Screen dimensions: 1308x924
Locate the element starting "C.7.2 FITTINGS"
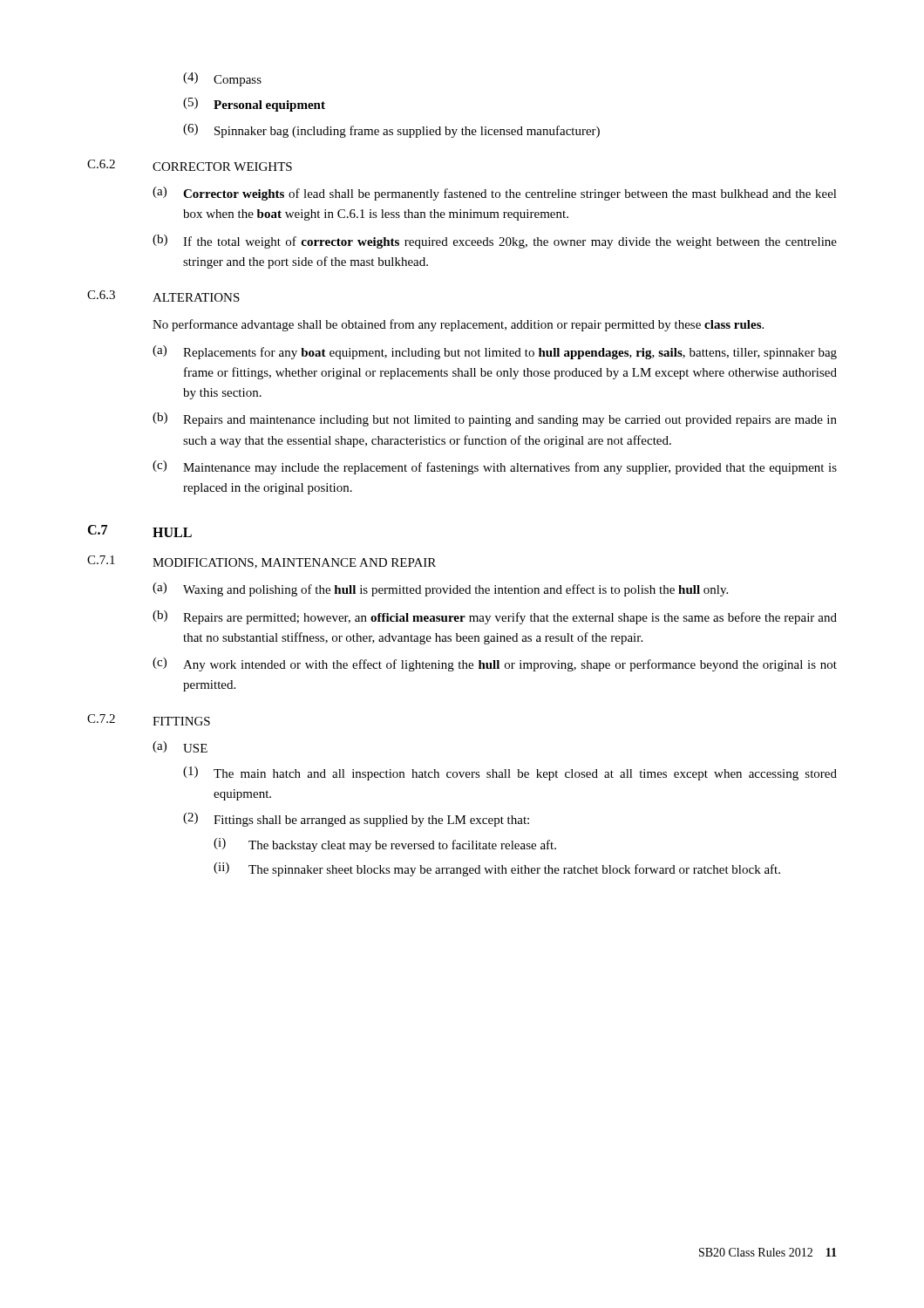click(102, 720)
